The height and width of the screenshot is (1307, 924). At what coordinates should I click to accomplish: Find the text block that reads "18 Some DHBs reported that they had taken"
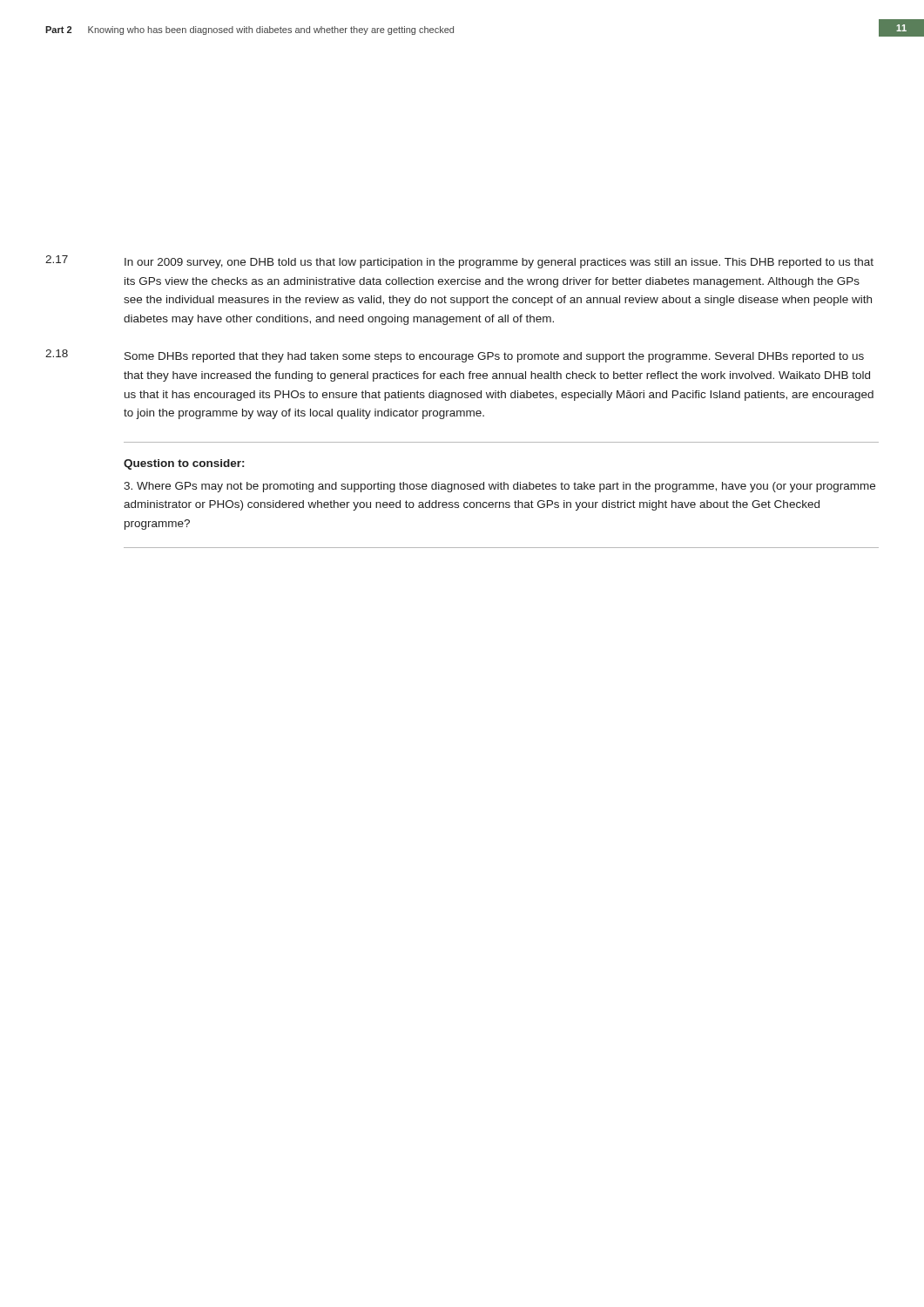click(462, 385)
